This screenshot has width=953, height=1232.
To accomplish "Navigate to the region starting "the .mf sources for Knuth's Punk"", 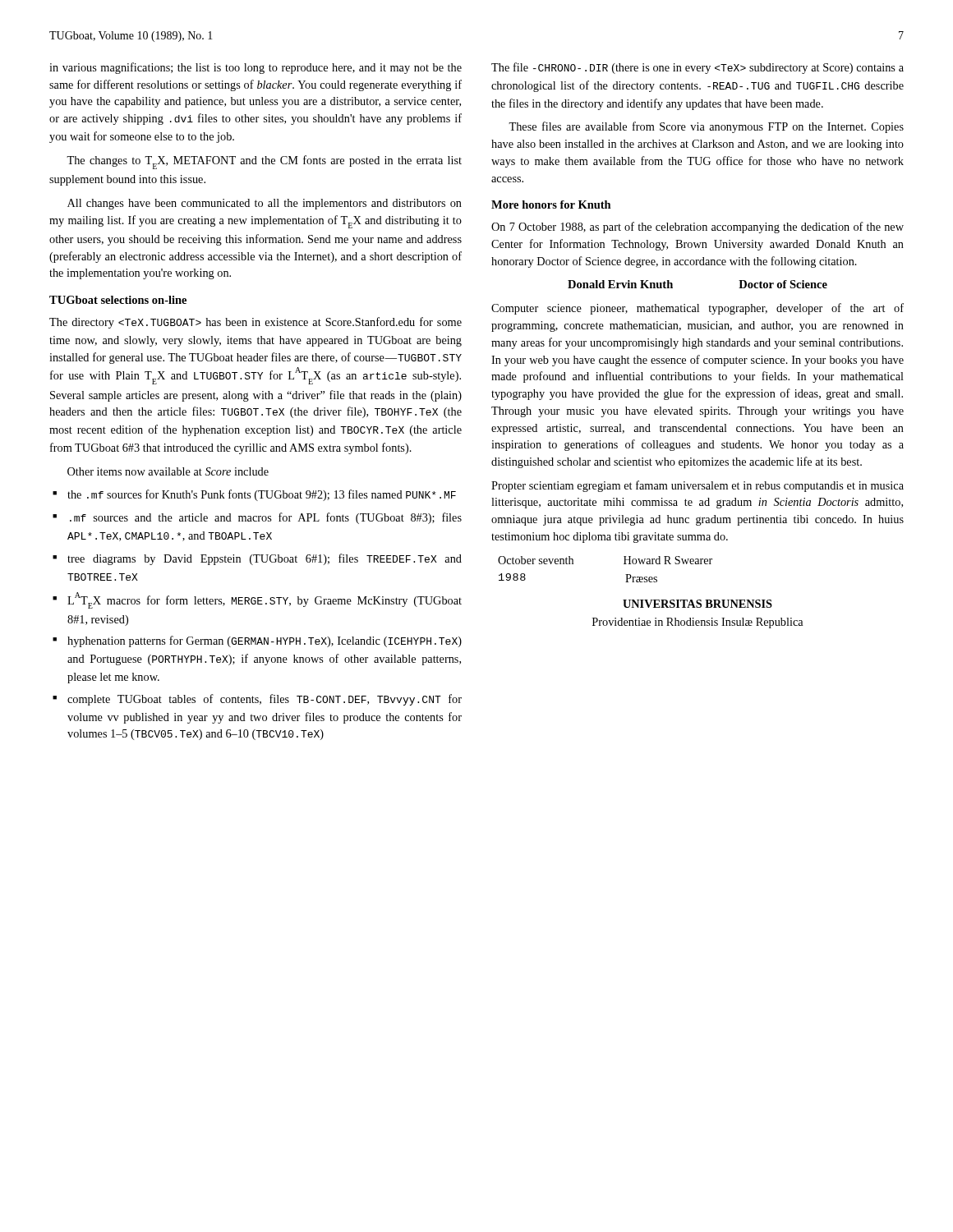I will 262,495.
